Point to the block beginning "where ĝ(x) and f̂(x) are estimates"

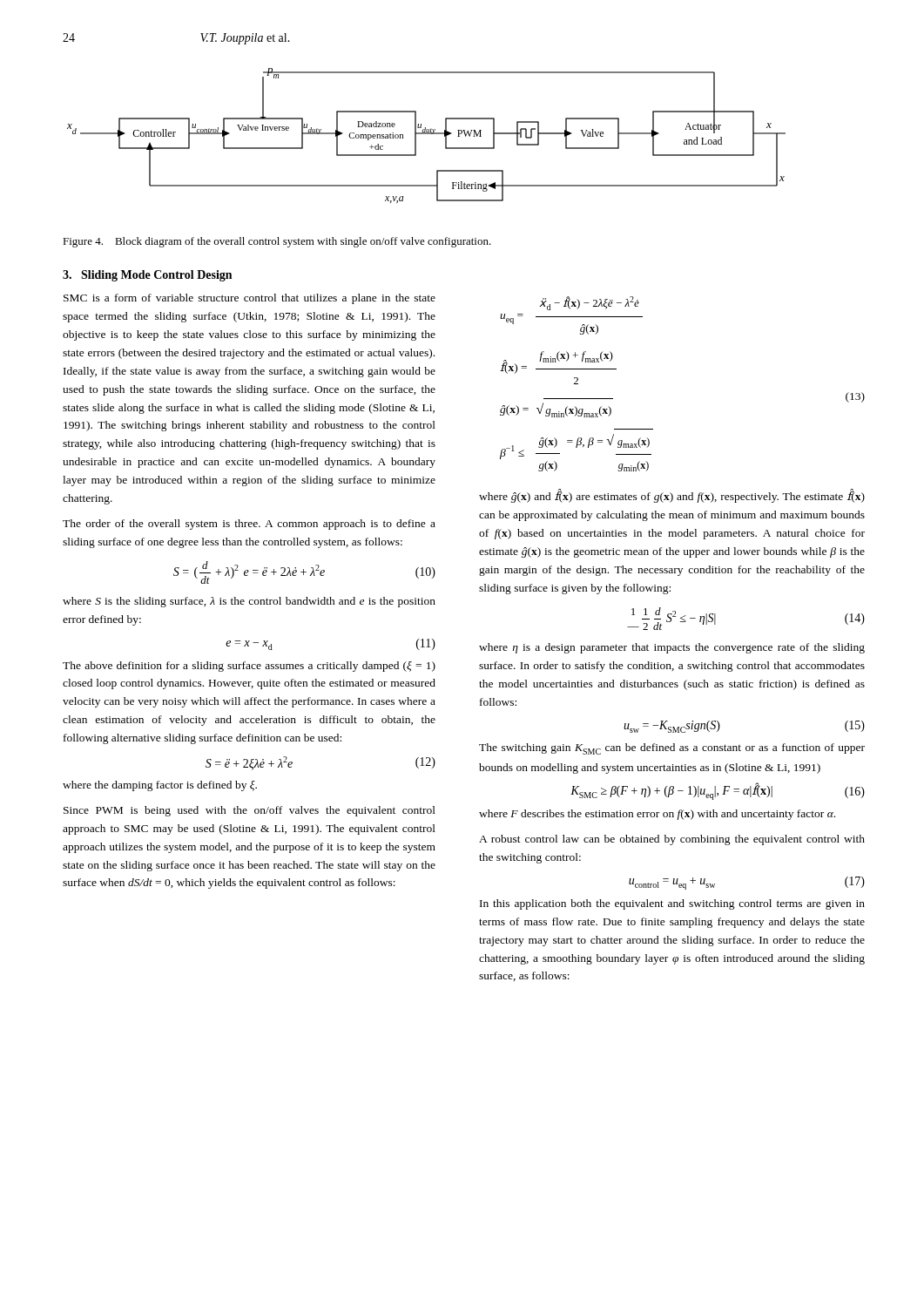[672, 542]
